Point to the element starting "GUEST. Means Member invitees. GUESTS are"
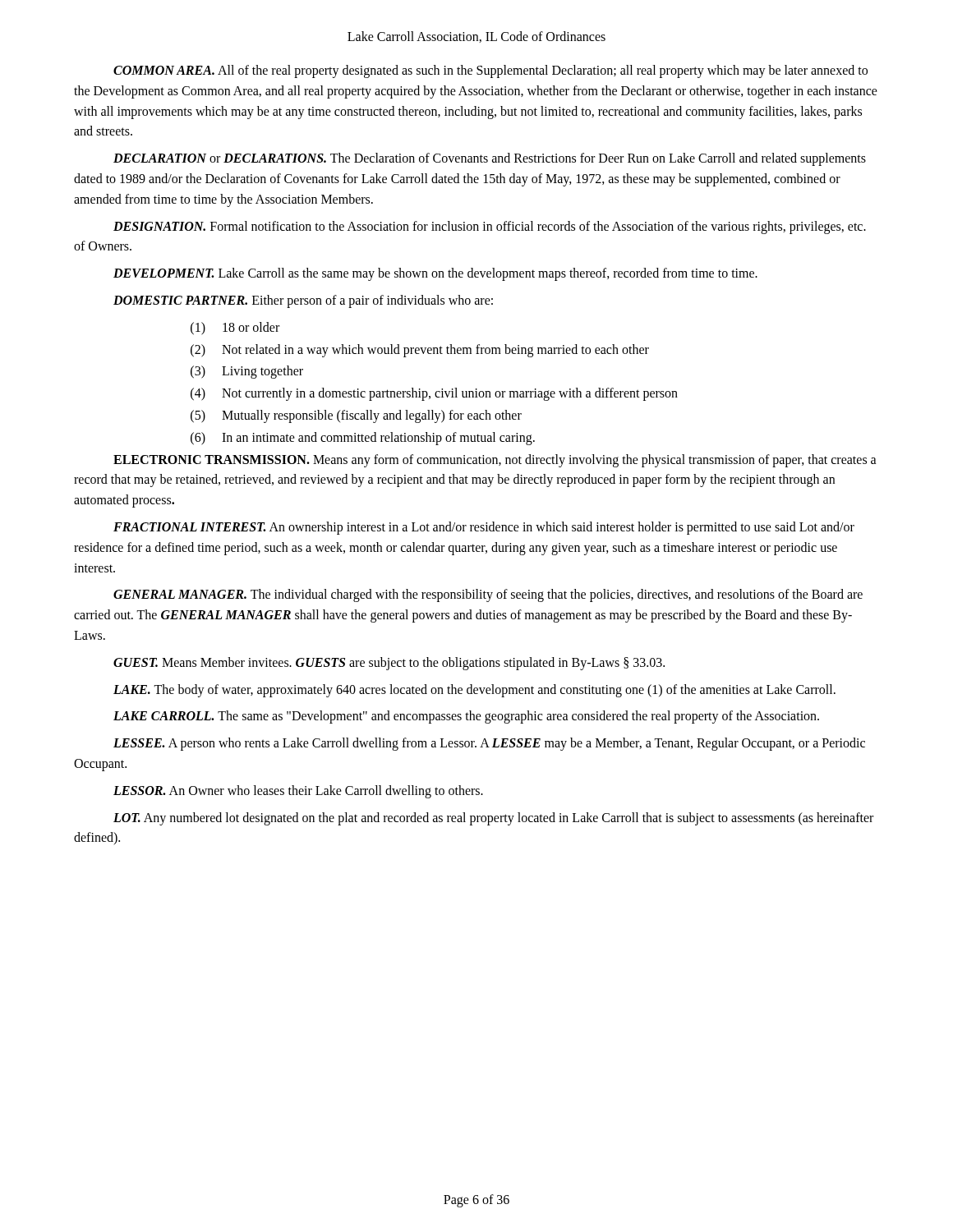Screen dimensions: 1232x953 (390, 662)
